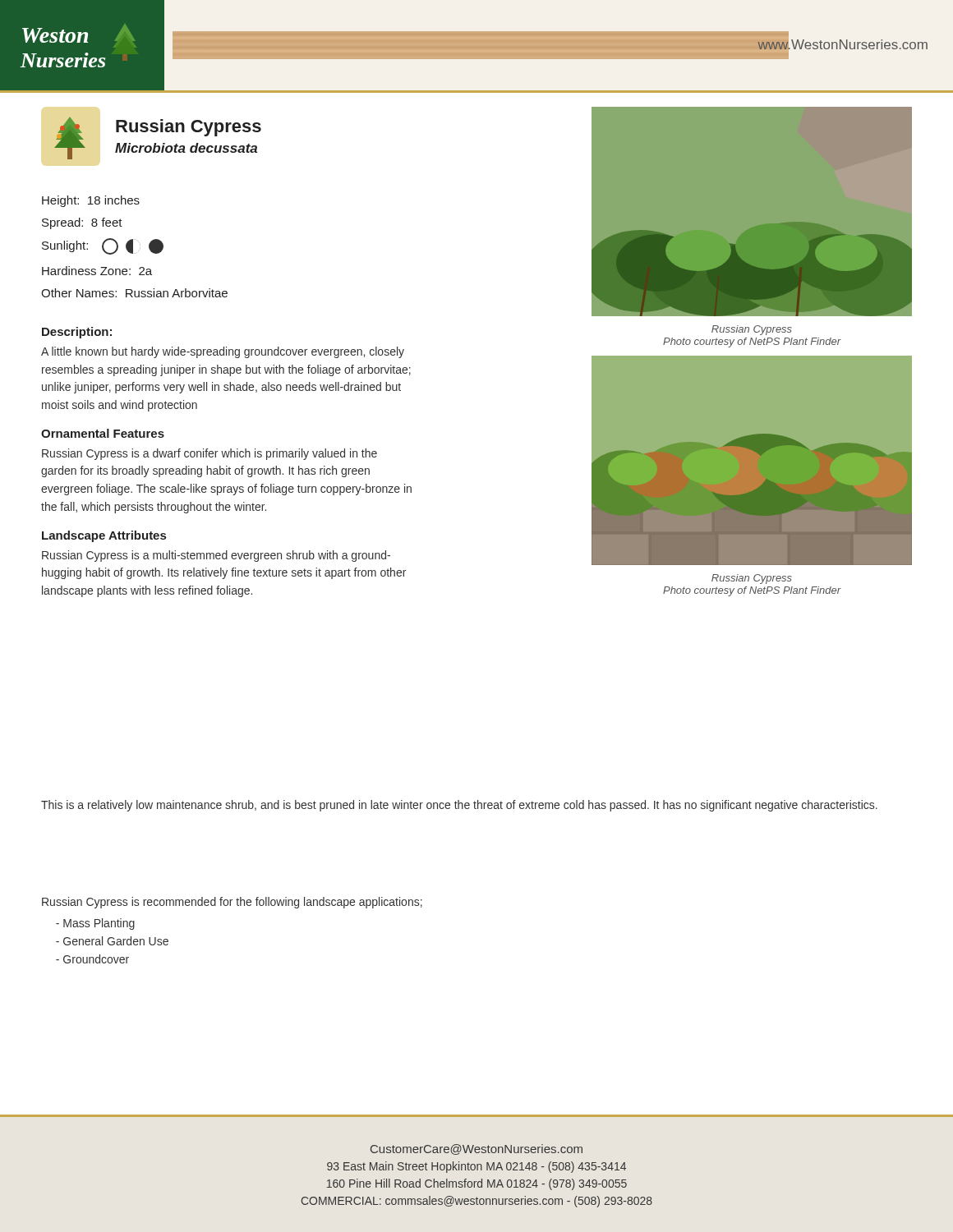Find "Other Names: Russian Arborvitae" on this page

[135, 293]
